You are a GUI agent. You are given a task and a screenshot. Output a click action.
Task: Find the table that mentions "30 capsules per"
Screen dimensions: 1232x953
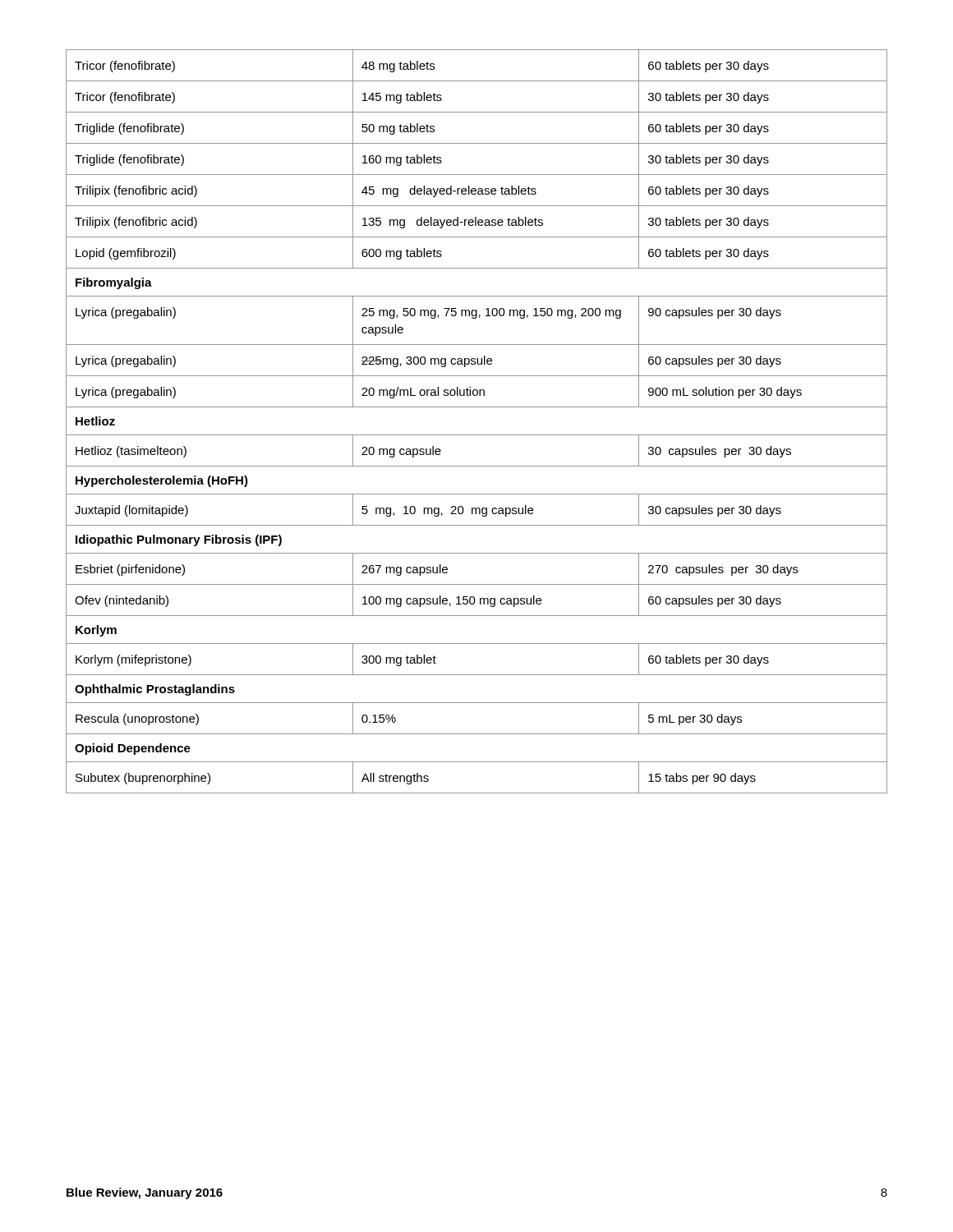tap(476, 421)
